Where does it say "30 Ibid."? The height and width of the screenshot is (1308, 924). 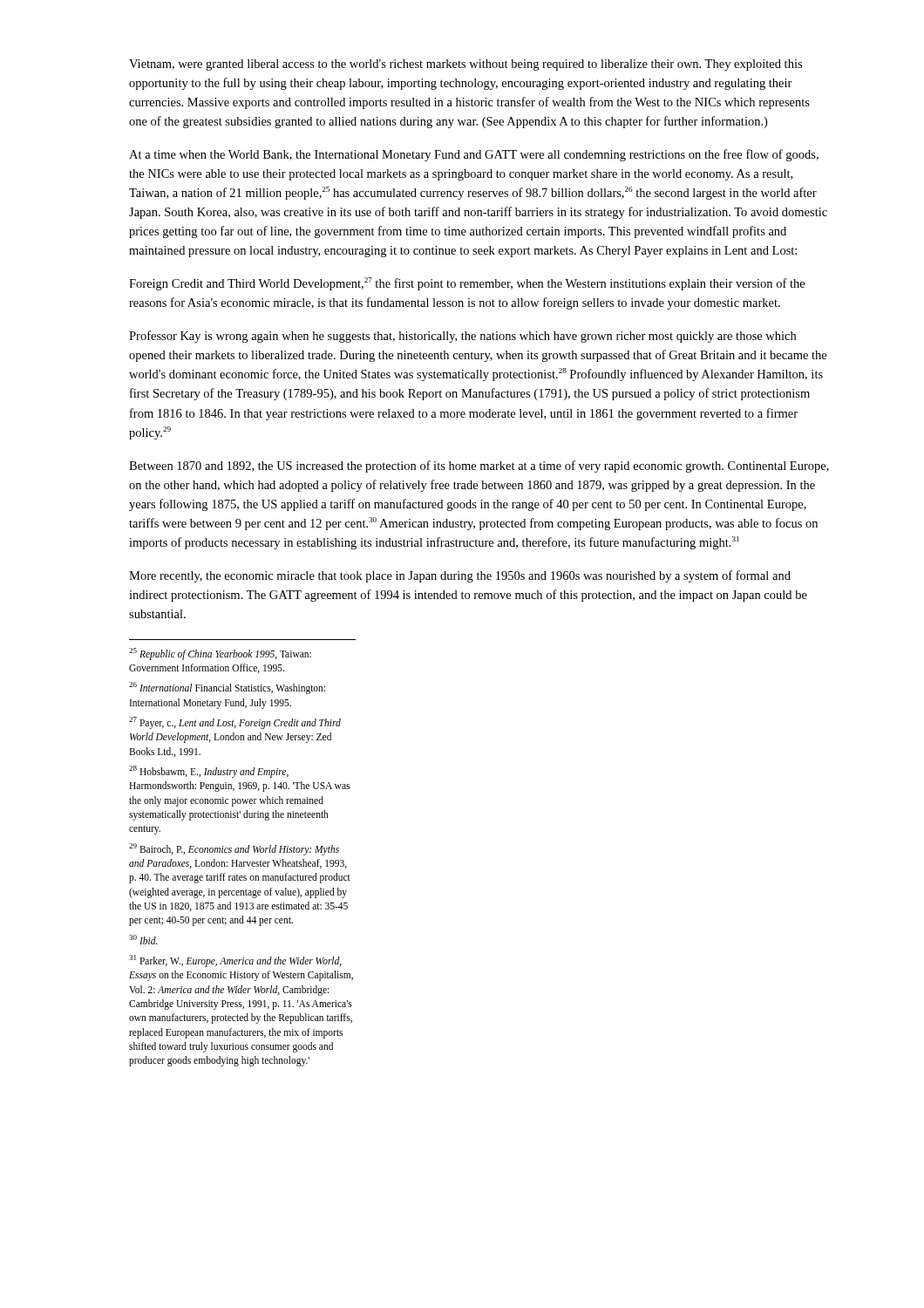click(143, 940)
